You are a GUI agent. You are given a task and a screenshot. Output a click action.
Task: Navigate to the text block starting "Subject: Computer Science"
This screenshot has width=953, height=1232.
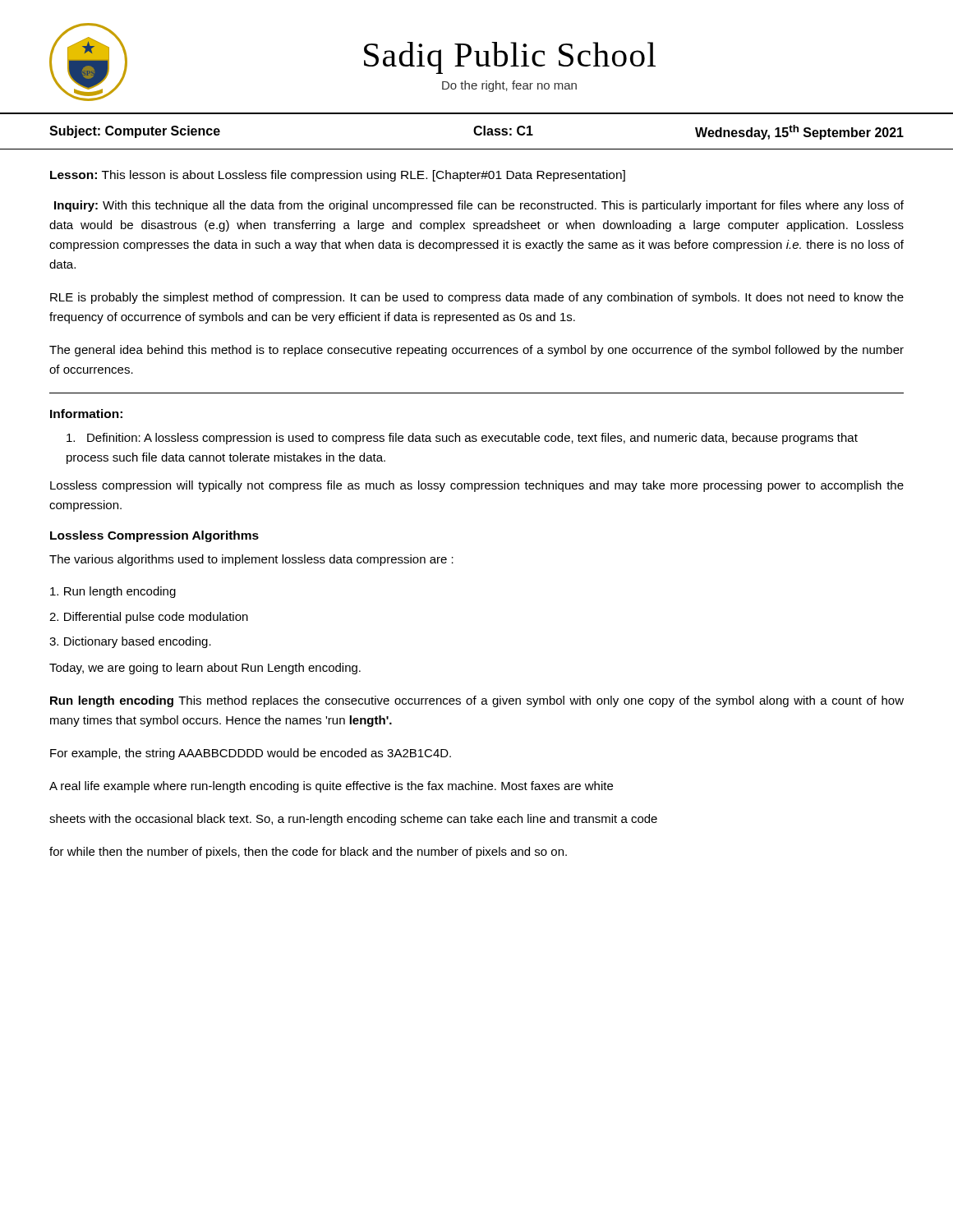[x=135, y=131]
